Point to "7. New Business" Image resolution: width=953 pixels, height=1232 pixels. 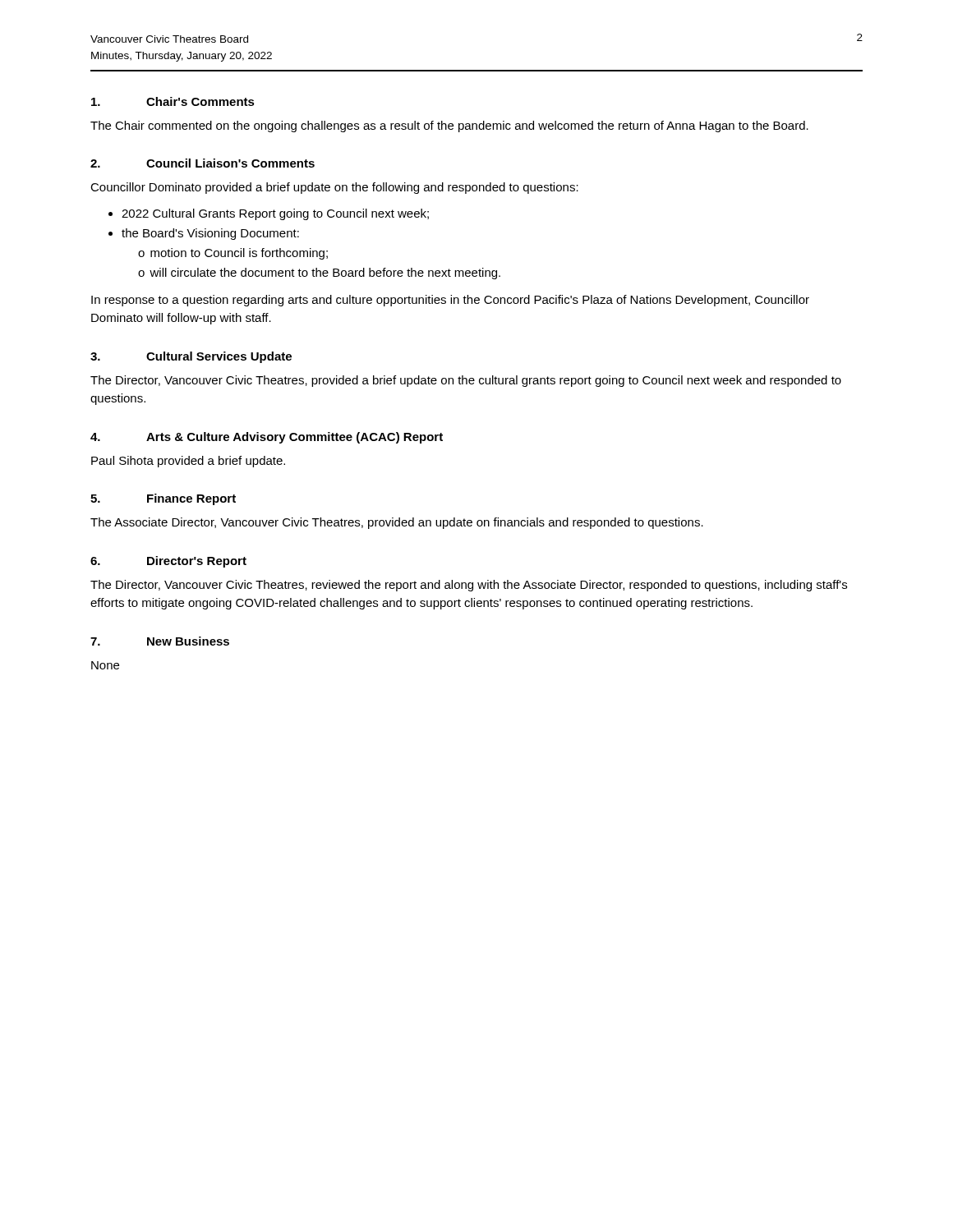click(x=160, y=641)
